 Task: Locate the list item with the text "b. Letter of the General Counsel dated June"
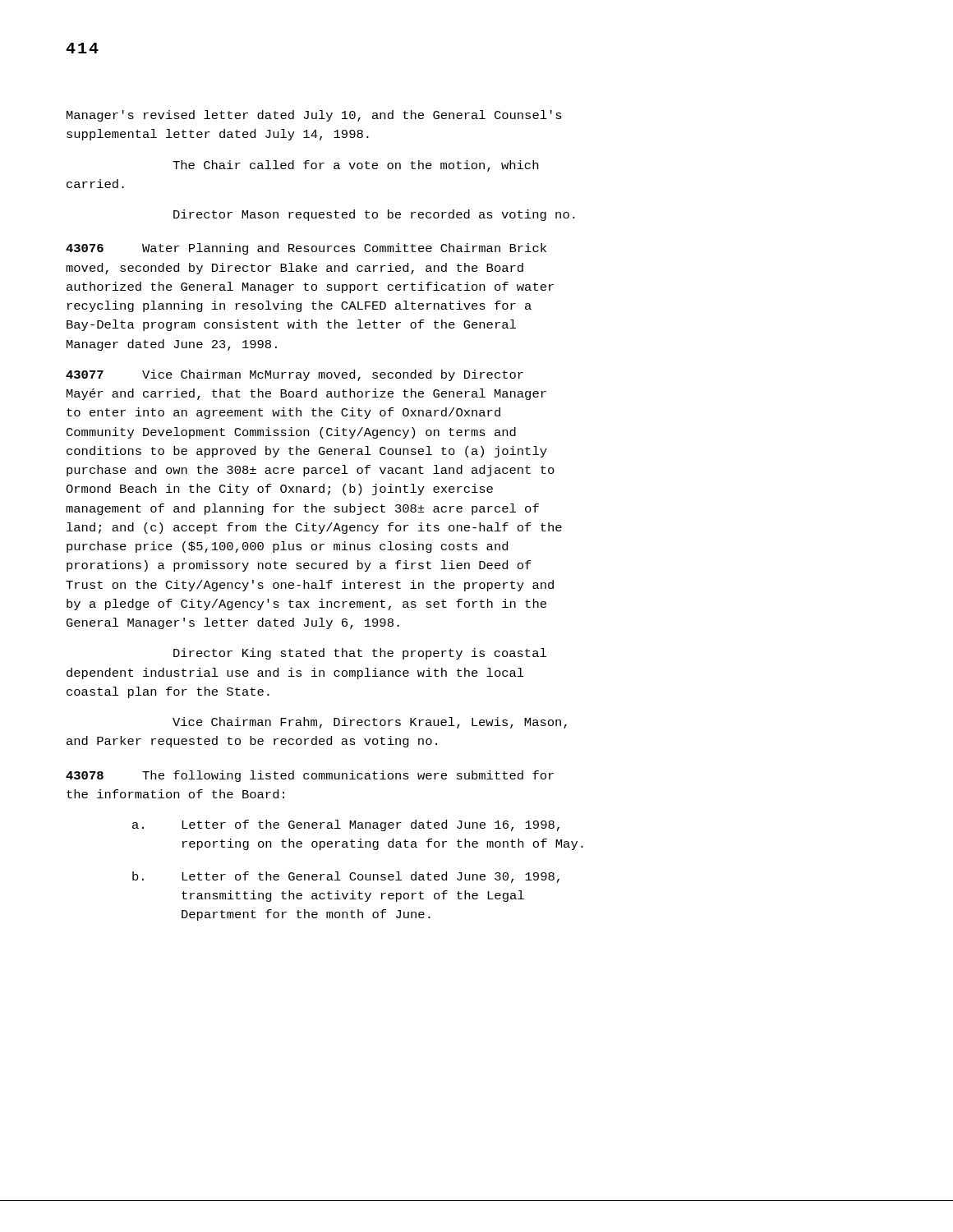point(476,896)
